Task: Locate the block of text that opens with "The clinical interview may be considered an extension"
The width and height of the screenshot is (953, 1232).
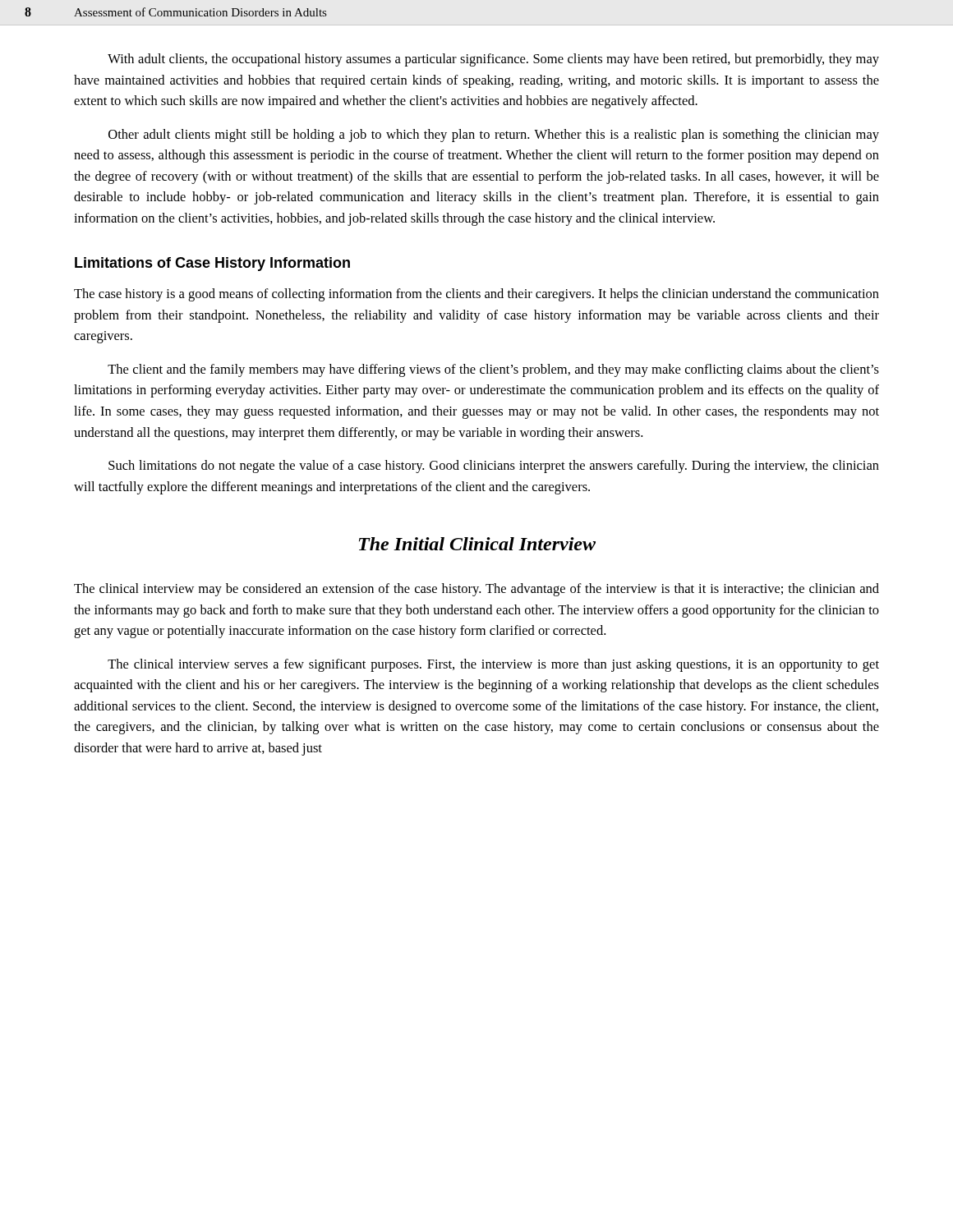Action: click(x=476, y=668)
